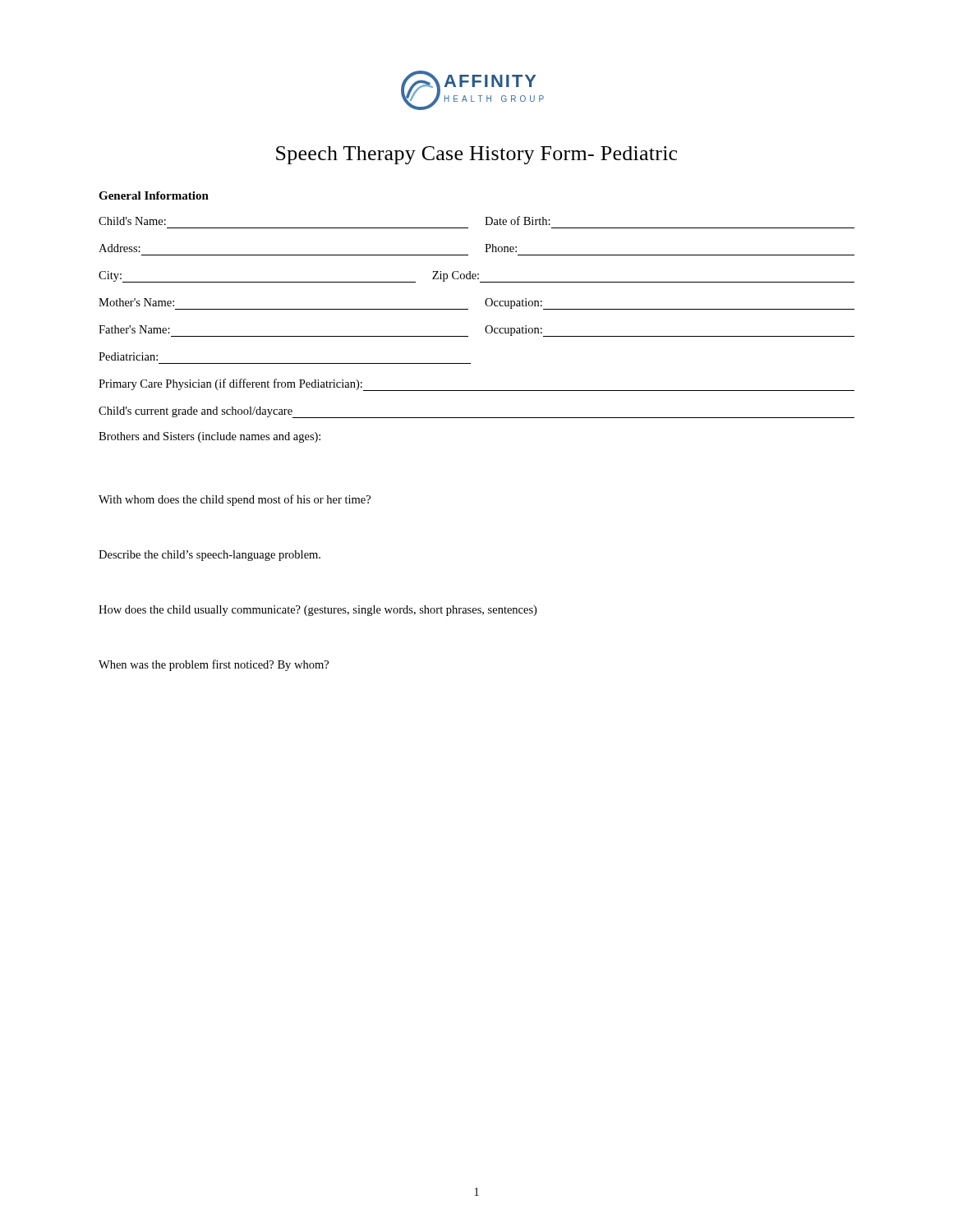Find the text block containing "How does the child usually communicate? (gestures, single"
The image size is (953, 1232).
pyautogui.click(x=476, y=610)
